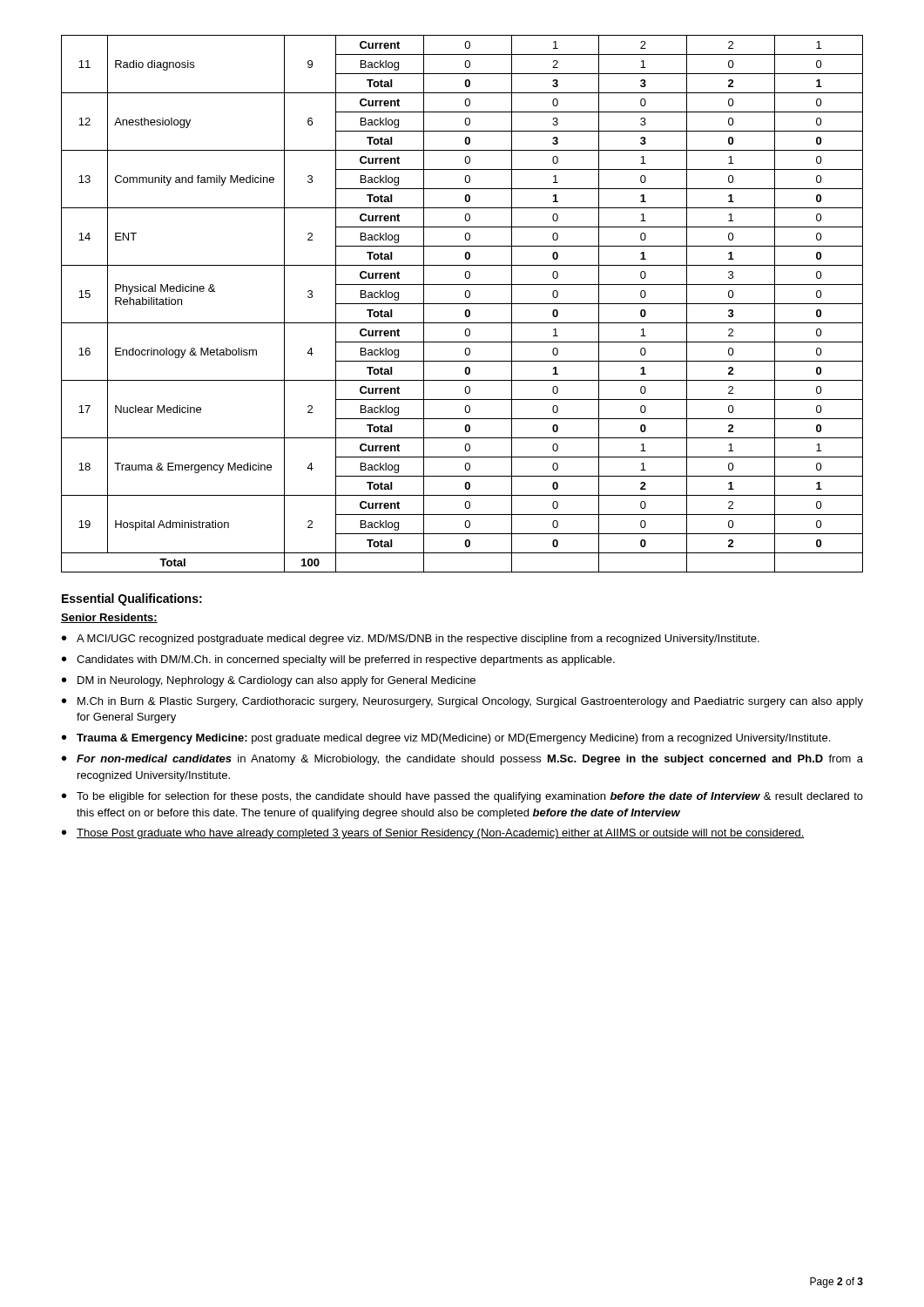Click where it says "Essential Qualifications:"
The width and height of the screenshot is (924, 1307).
[132, 599]
